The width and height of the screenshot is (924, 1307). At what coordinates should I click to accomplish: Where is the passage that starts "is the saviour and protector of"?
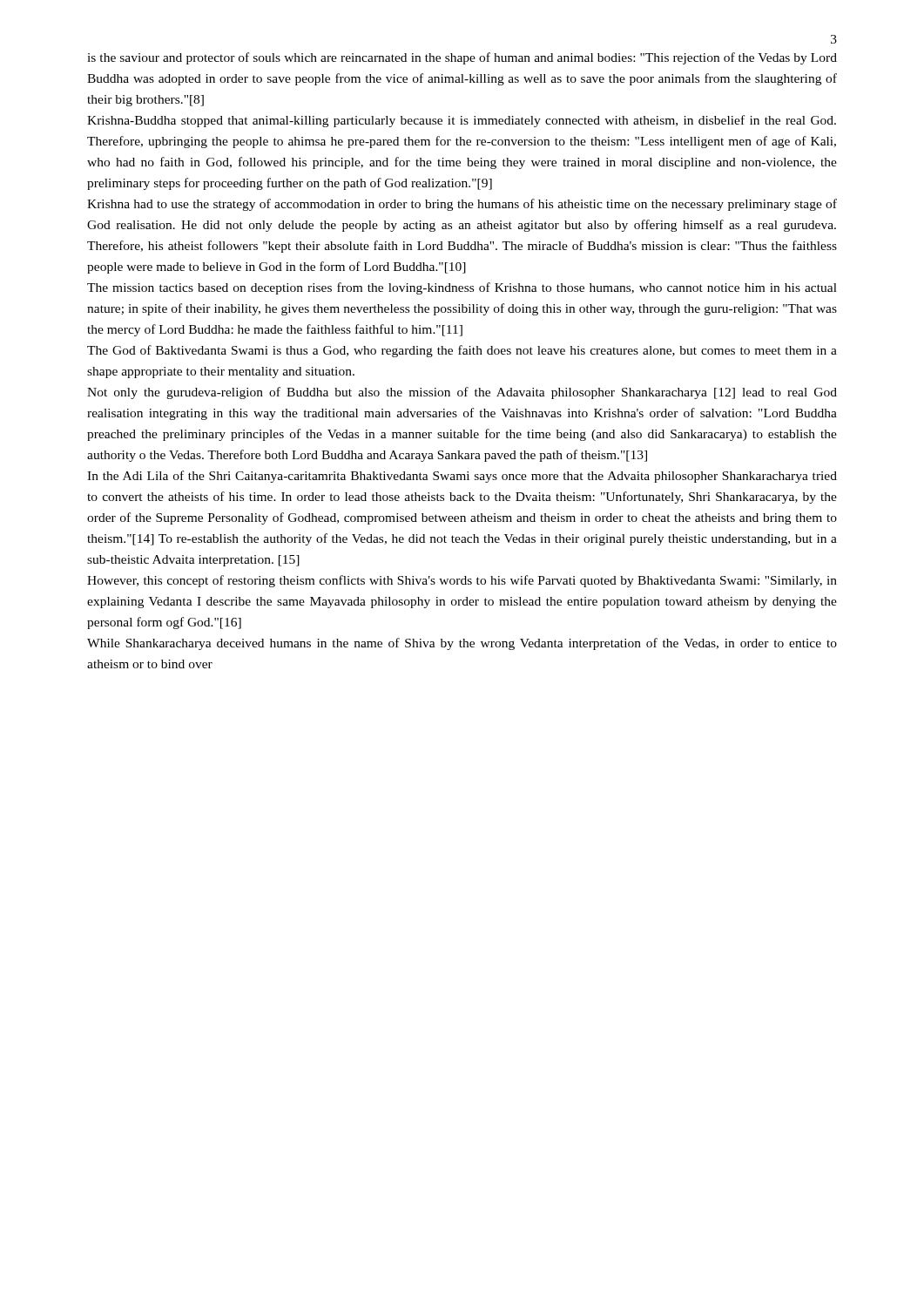click(x=462, y=361)
